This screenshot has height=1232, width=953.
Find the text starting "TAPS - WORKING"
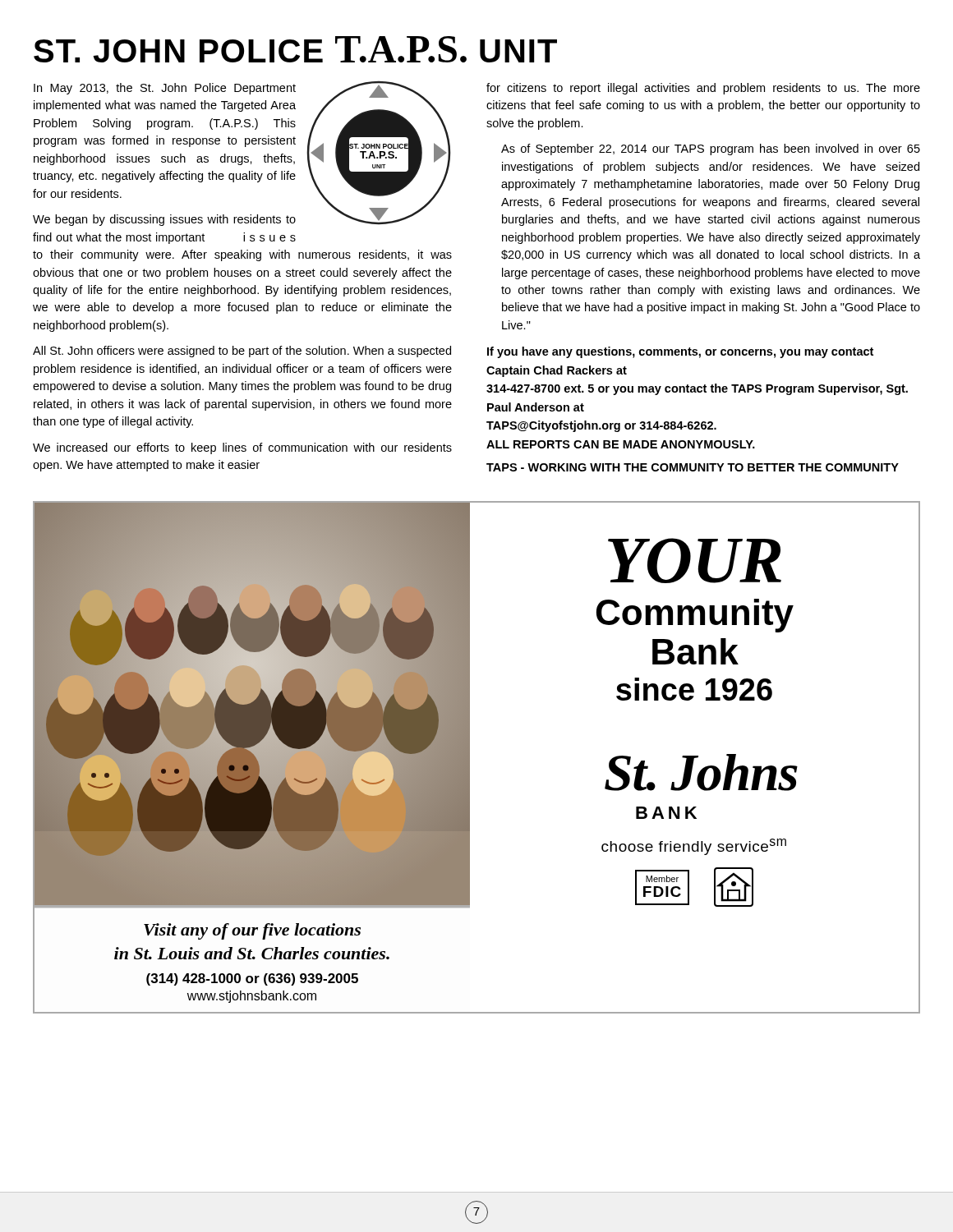pos(692,467)
